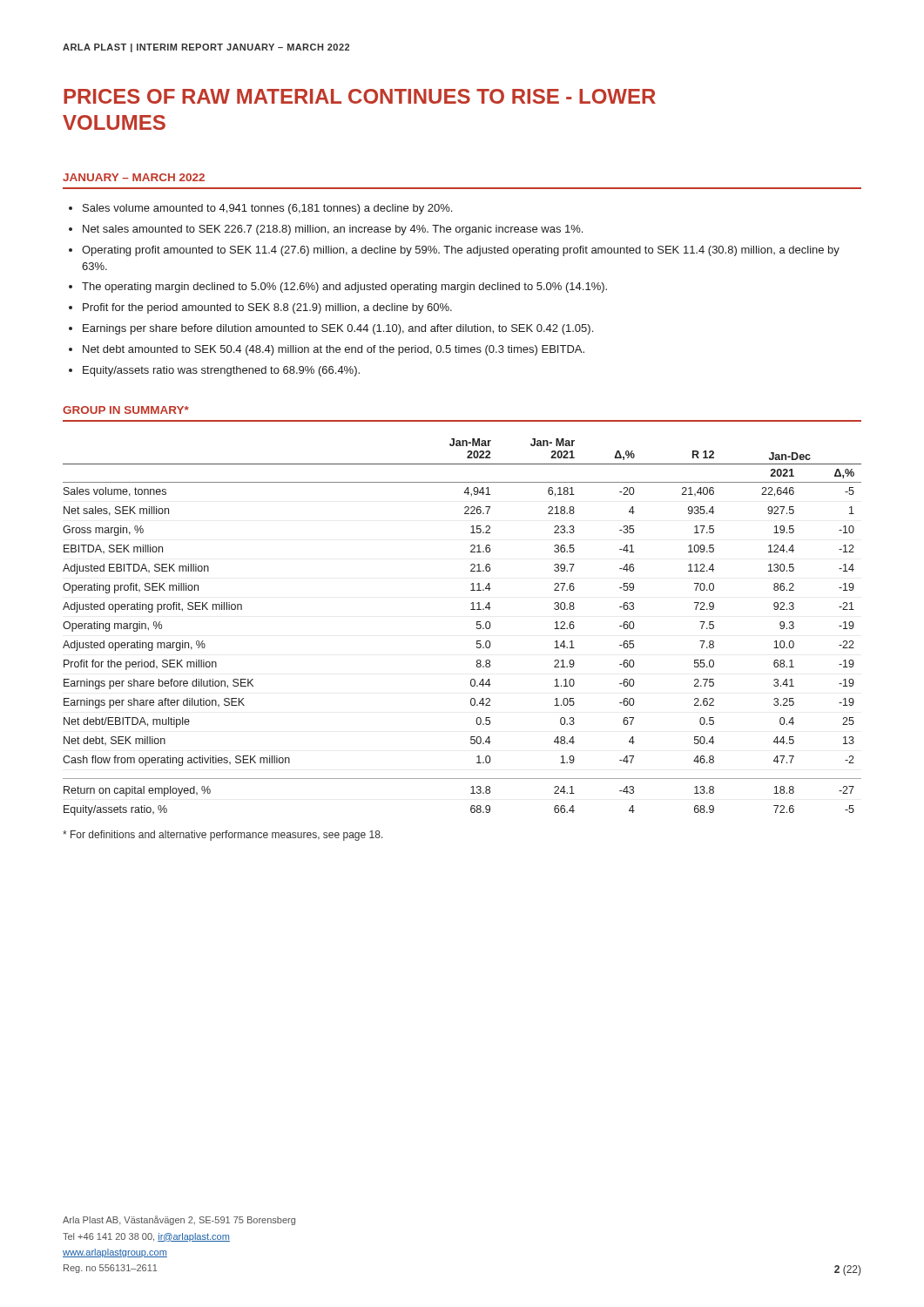The width and height of the screenshot is (924, 1307).
Task: Where is the passage that starts "Operating profit amounted to SEK 11.4 (27.6) million,"?
Action: click(461, 258)
